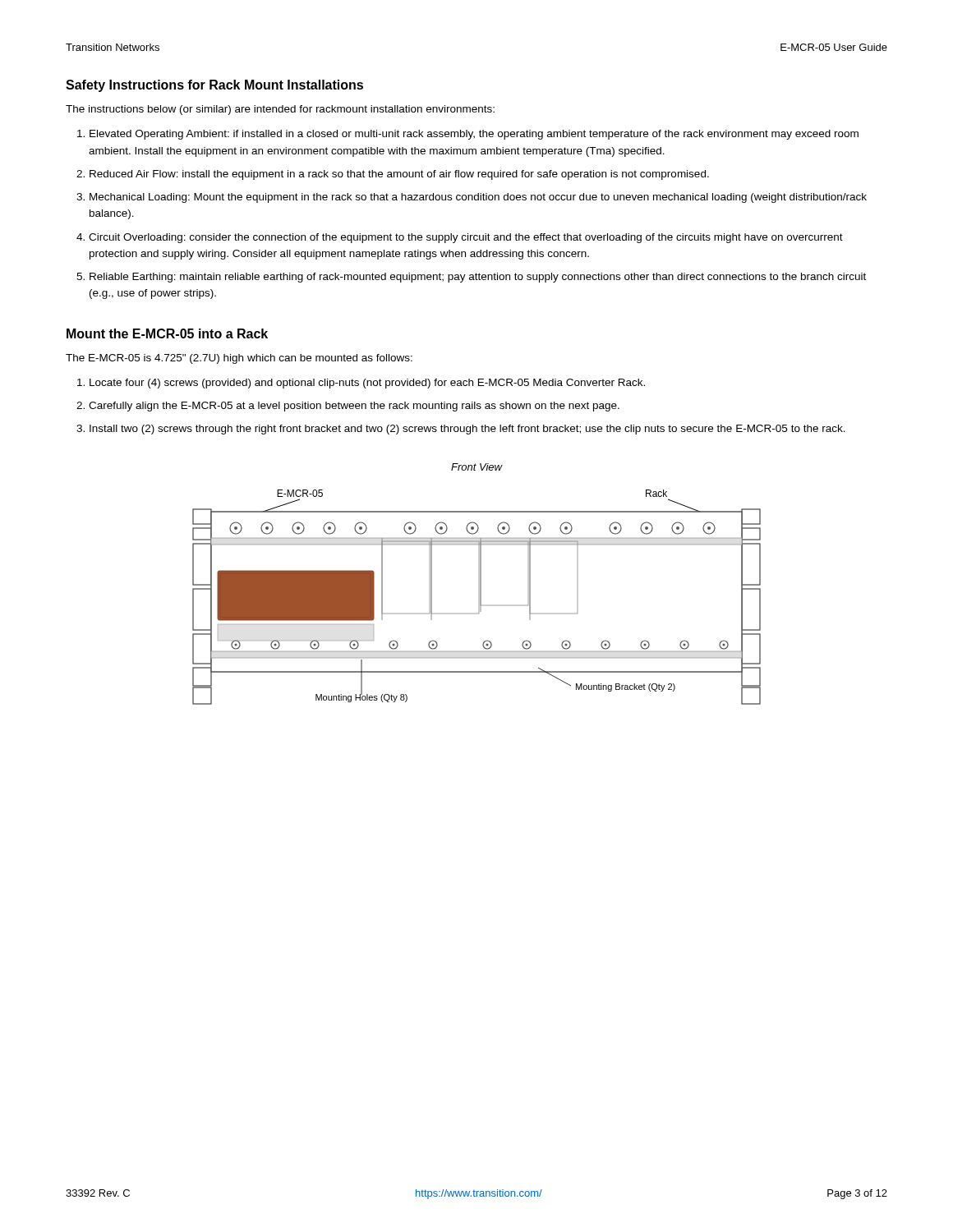
Task: Click on the element starting "Safety Instructions for"
Action: click(215, 85)
